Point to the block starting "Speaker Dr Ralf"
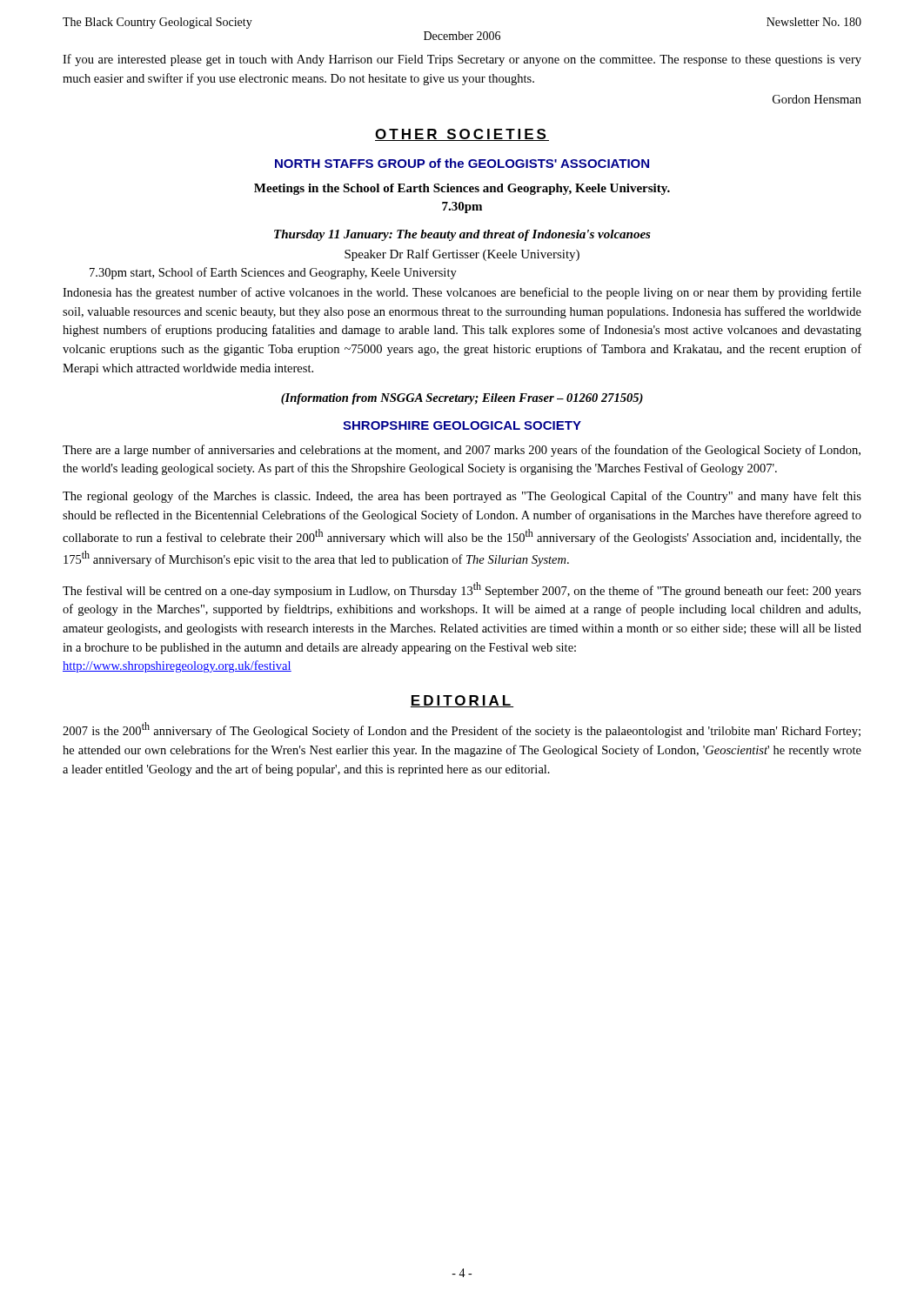 coord(462,254)
